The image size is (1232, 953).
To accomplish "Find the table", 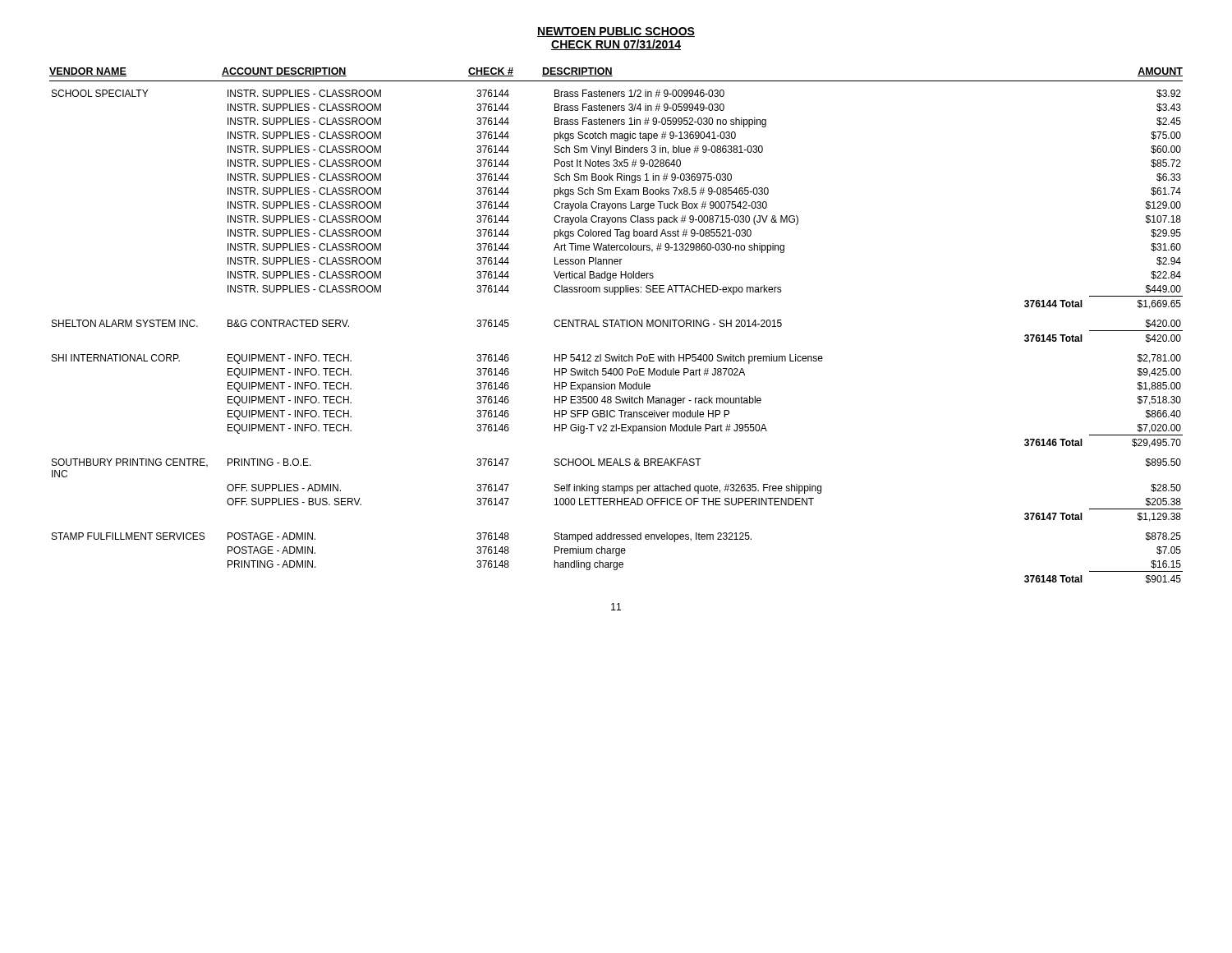I will [616, 326].
